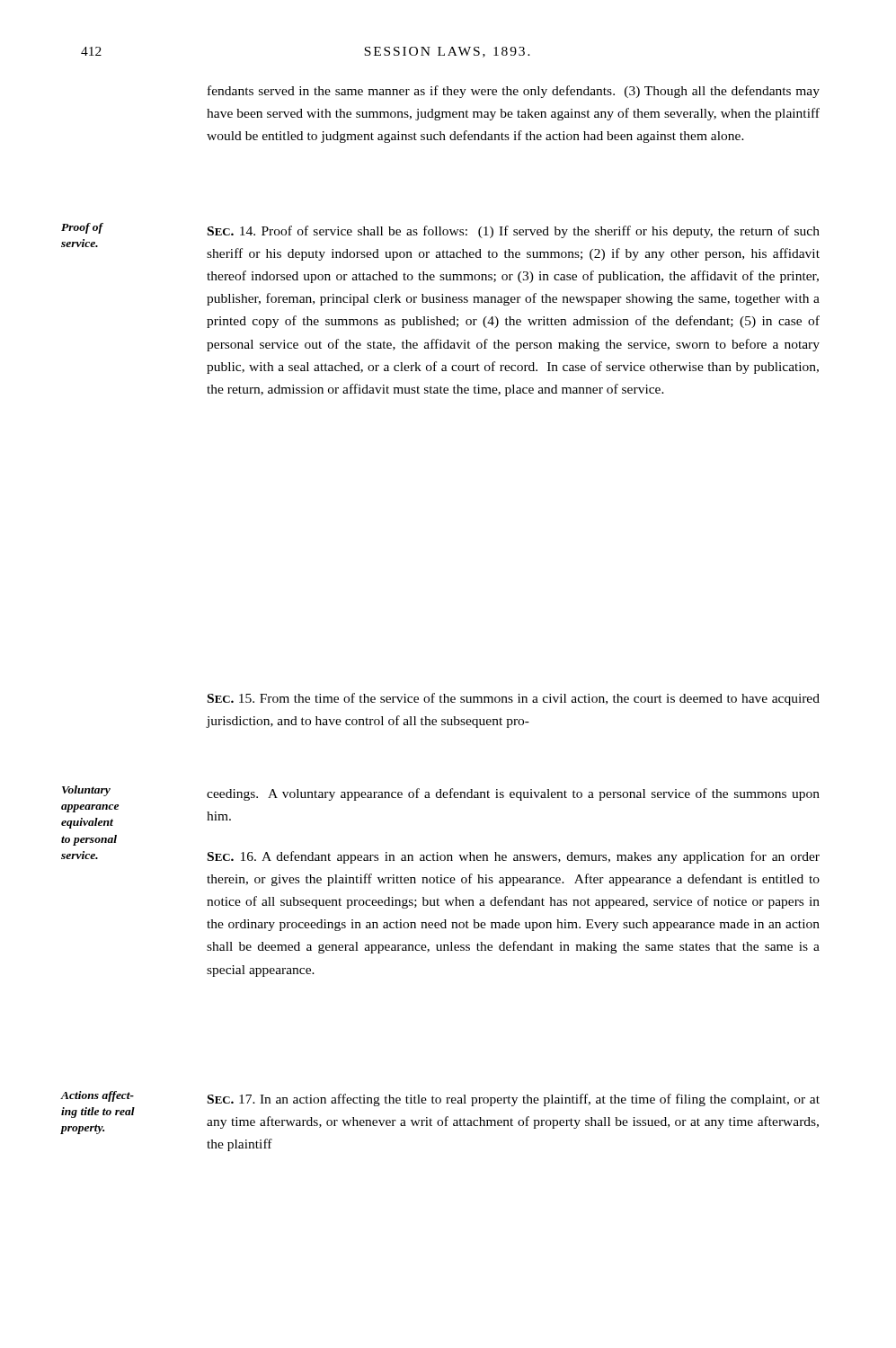Select the text block with the text "SEC. 17. In"
Screen dimensions: 1348x896
(513, 1121)
